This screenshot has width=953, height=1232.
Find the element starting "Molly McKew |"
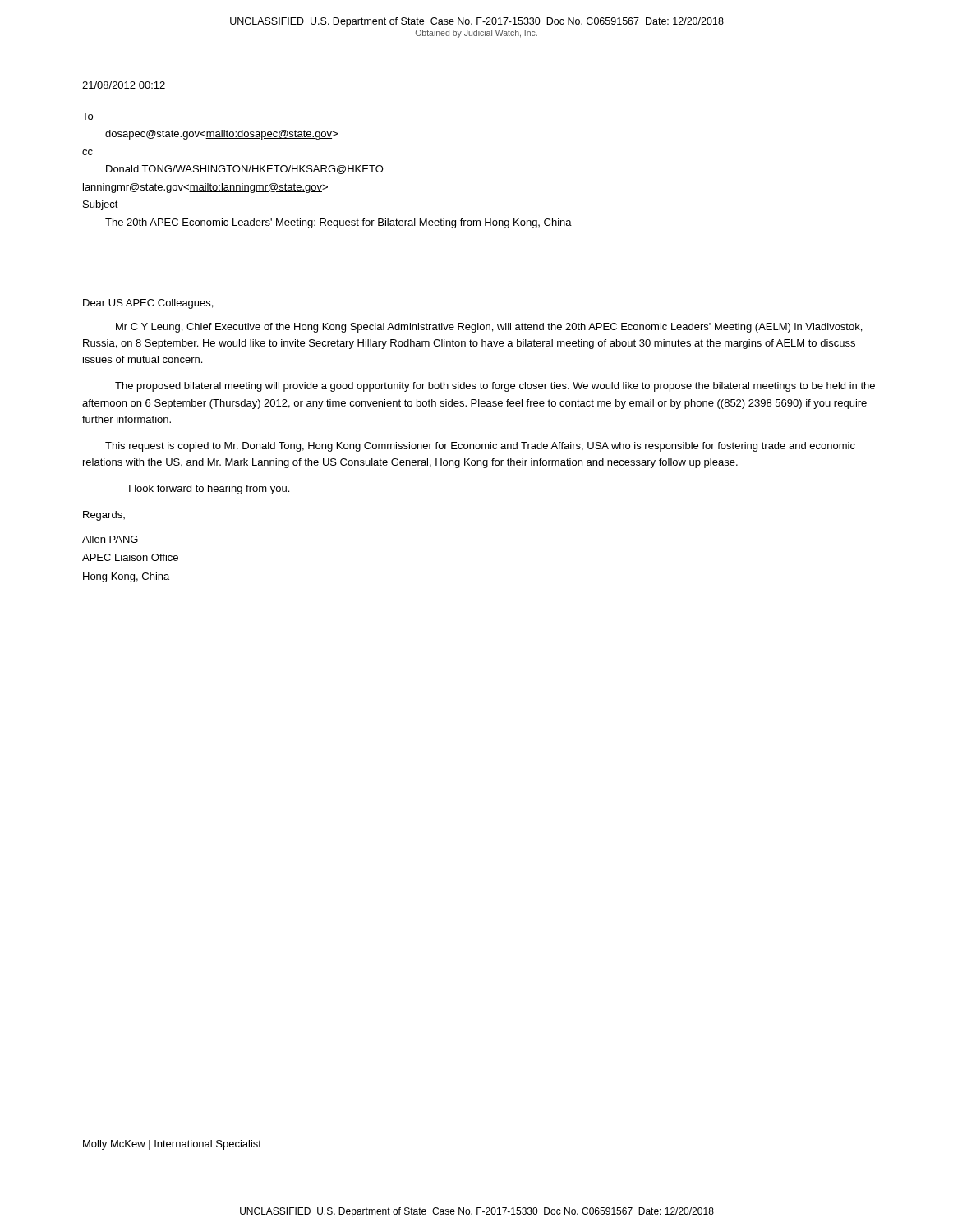172,1144
